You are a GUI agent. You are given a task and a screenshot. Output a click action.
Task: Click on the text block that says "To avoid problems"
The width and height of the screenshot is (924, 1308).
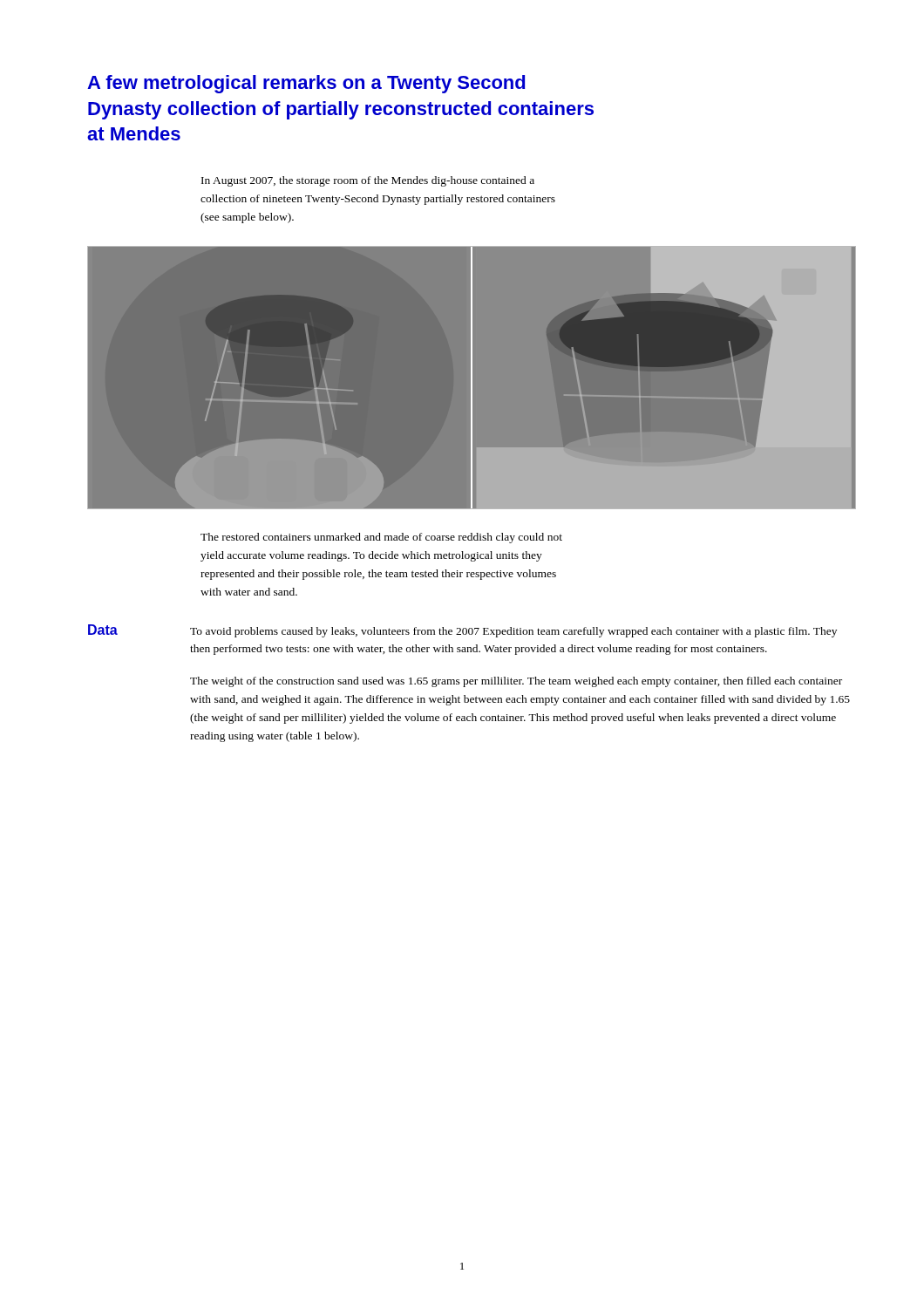[x=514, y=640]
